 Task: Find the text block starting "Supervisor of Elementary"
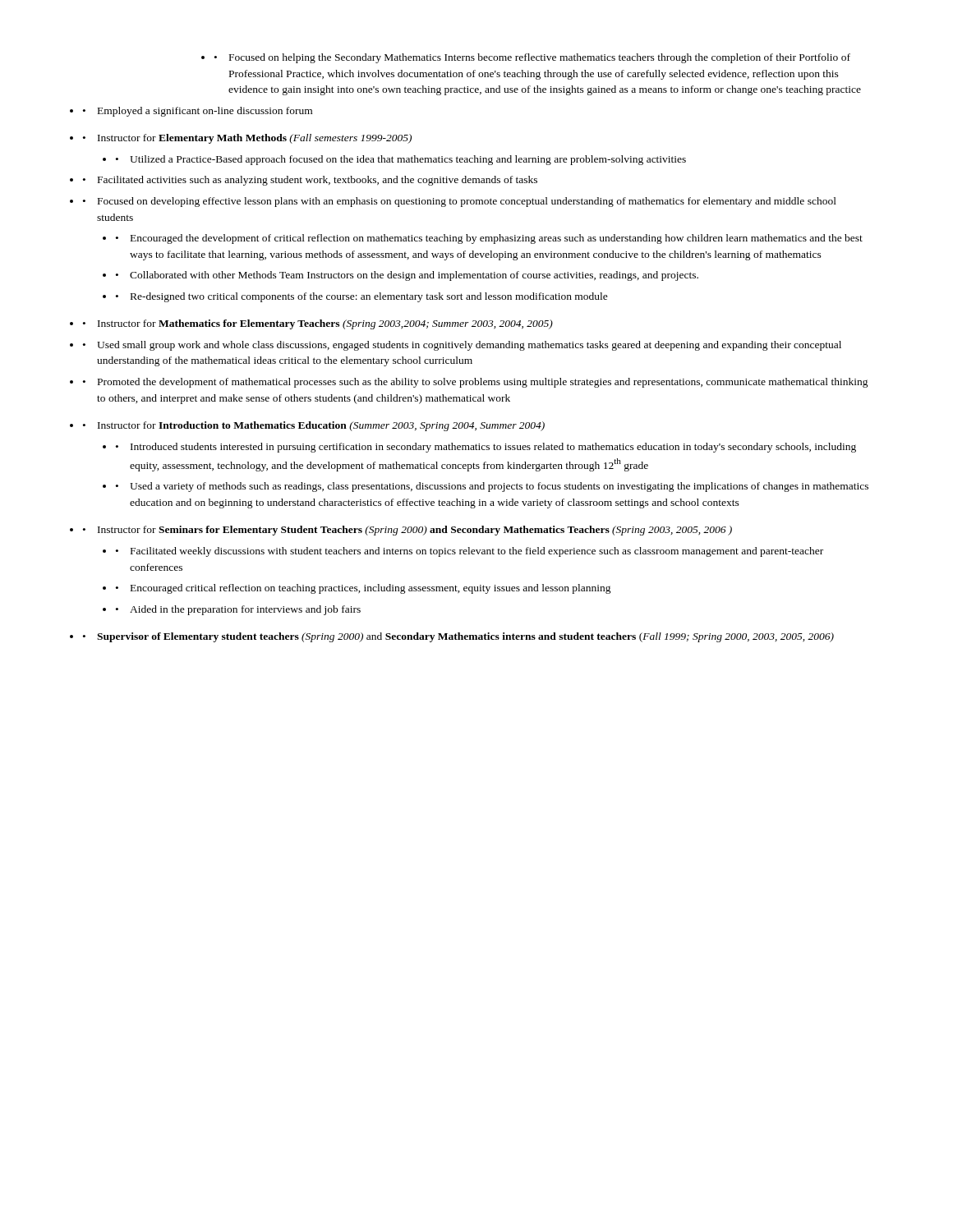(476, 637)
